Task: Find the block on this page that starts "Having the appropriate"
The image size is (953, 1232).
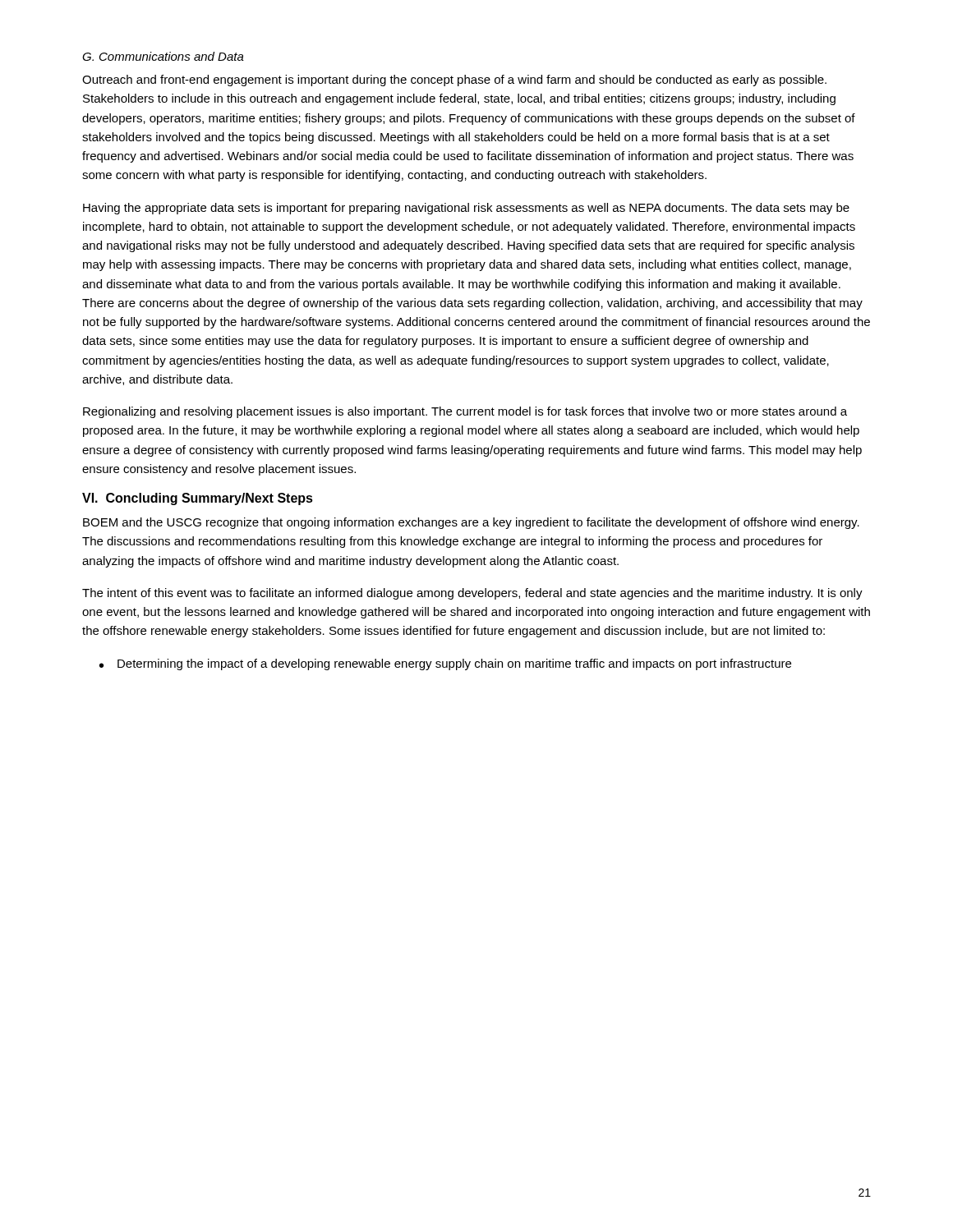Action: tap(476, 293)
